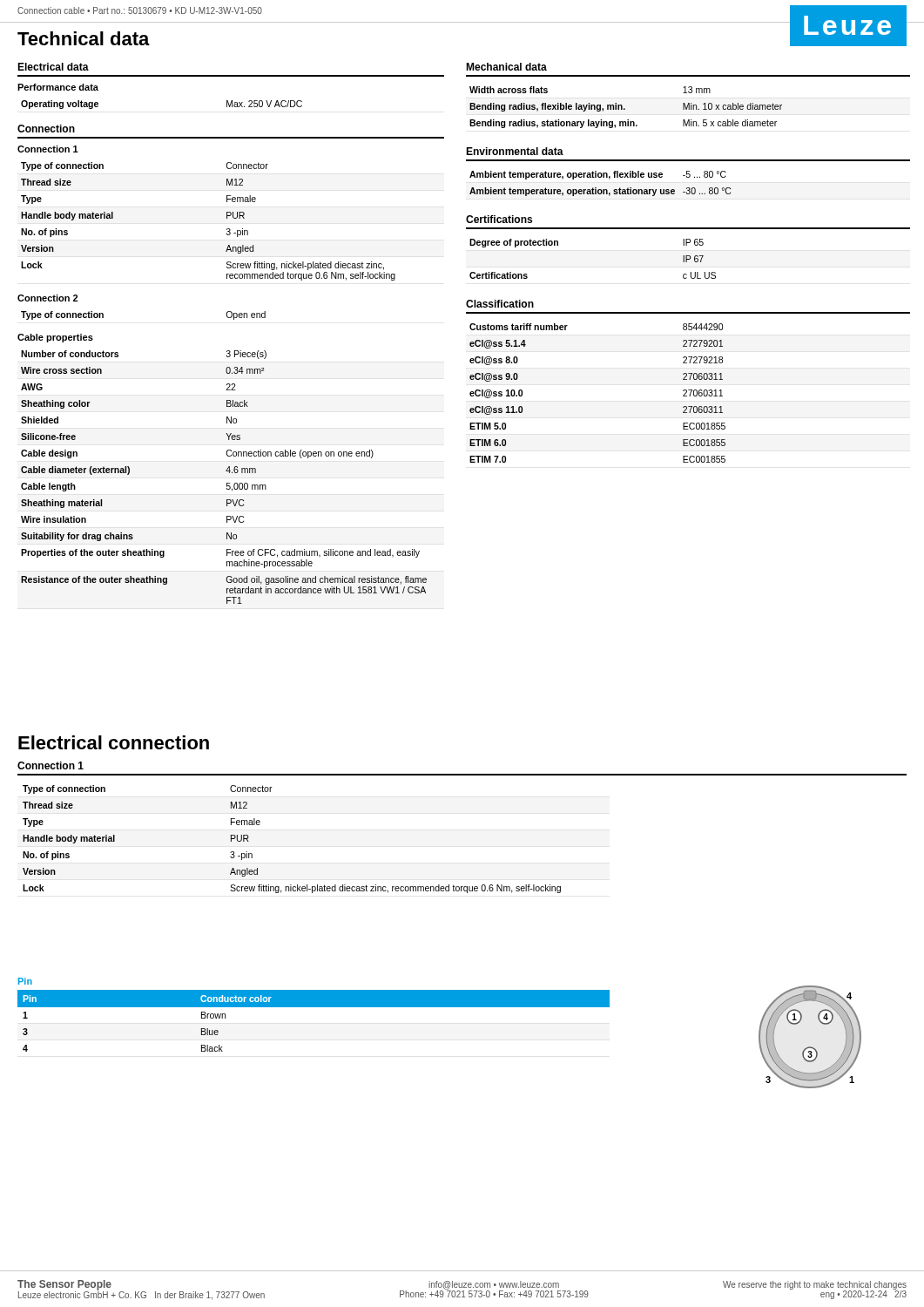
Task: Locate the text starting "Electrical data"
Action: click(53, 67)
